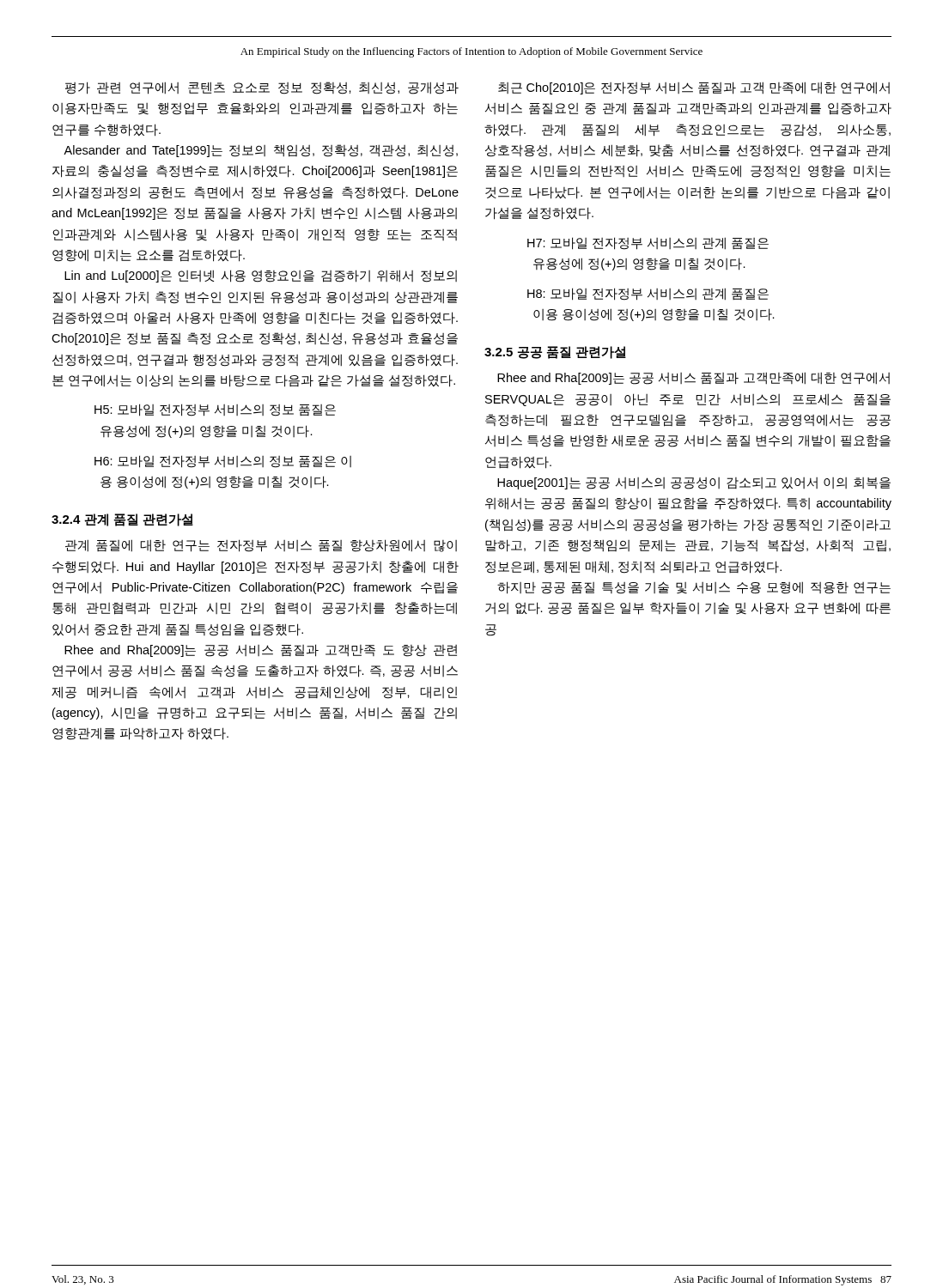Find the block on this page that starts "하지만 공공 품질 특성을 기술"
Image resolution: width=943 pixels, height=1288 pixels.
[x=688, y=608]
